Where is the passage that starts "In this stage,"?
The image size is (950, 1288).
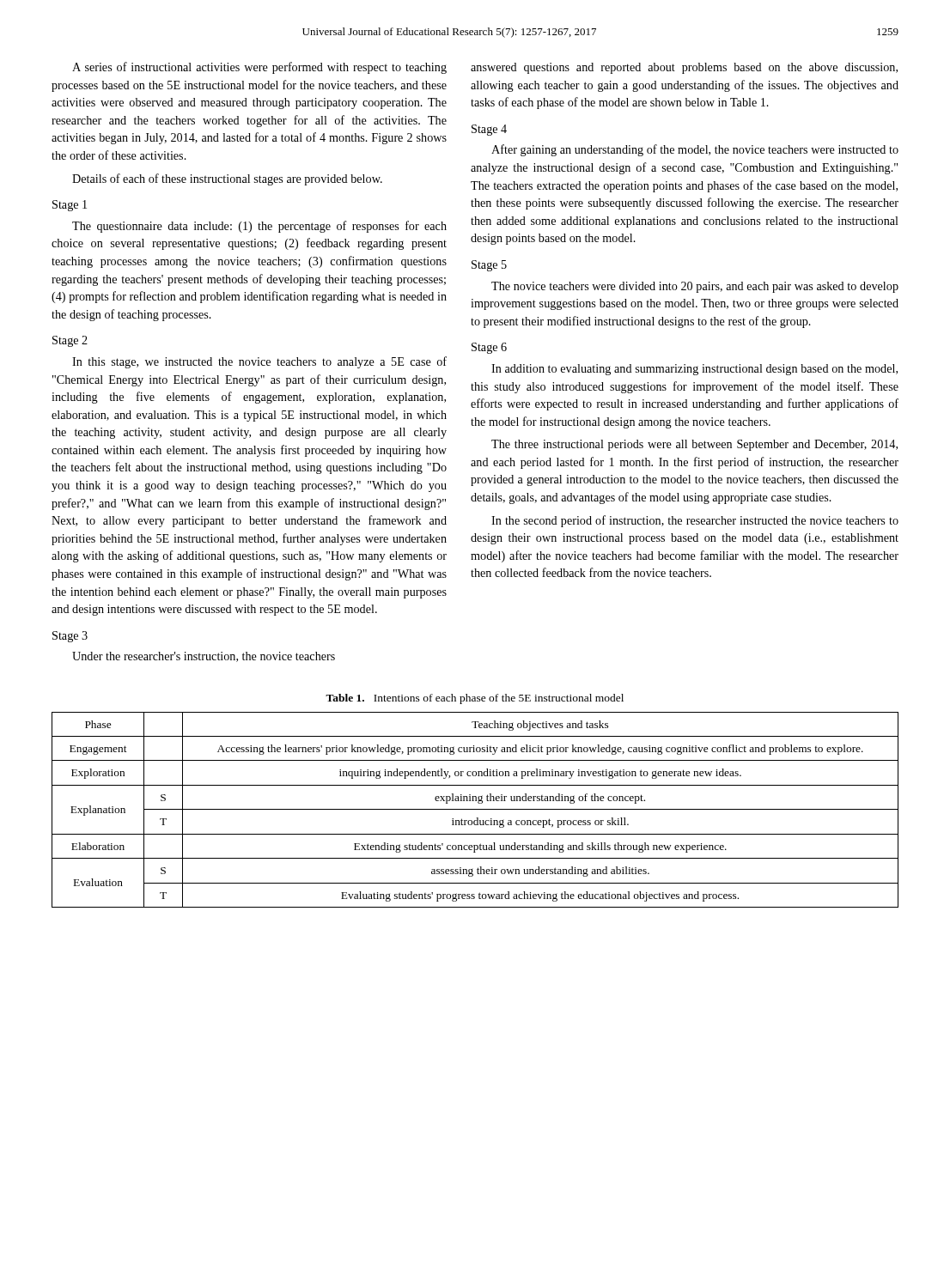[249, 485]
